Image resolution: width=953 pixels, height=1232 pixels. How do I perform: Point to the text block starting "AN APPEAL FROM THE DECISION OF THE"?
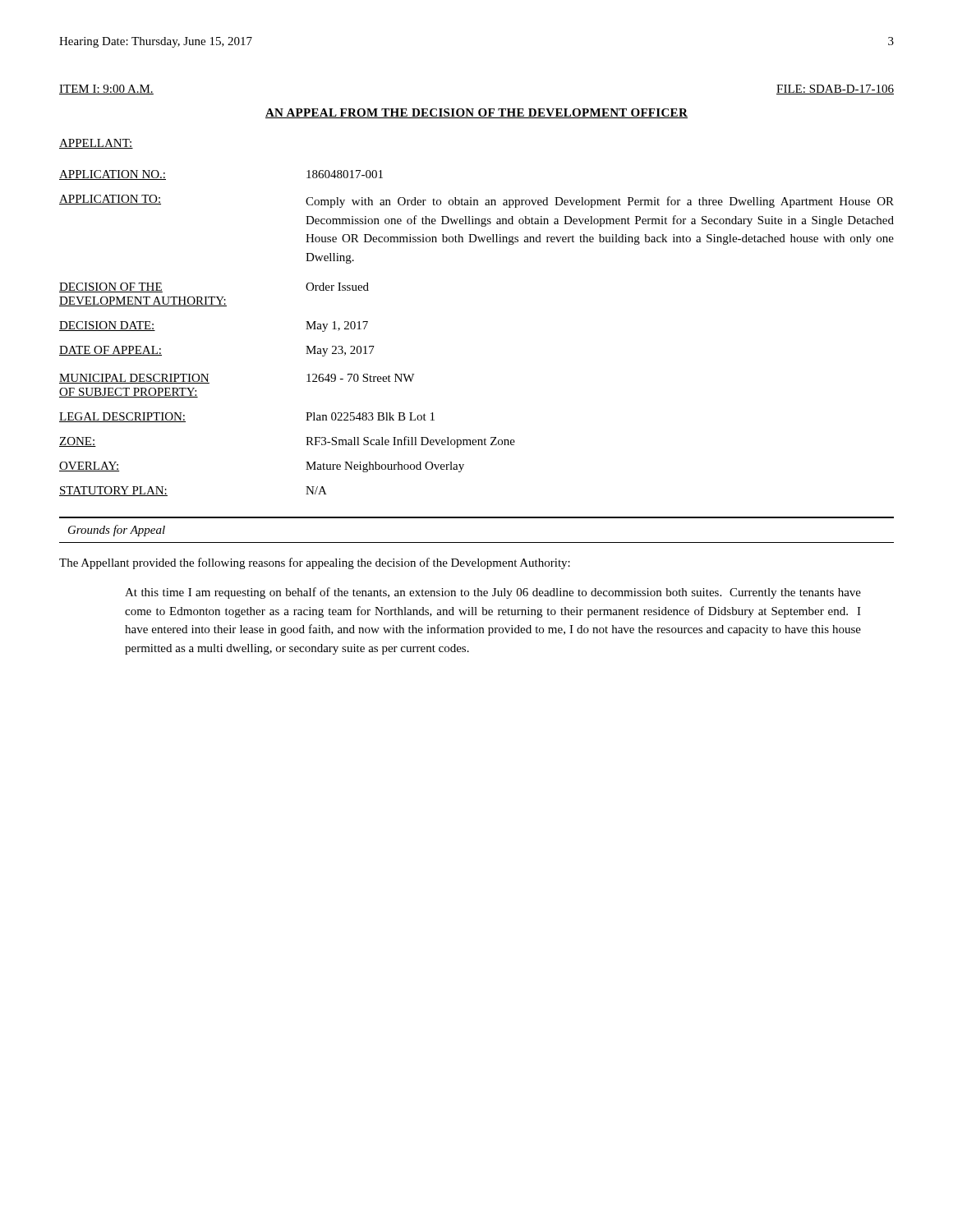pyautogui.click(x=476, y=113)
